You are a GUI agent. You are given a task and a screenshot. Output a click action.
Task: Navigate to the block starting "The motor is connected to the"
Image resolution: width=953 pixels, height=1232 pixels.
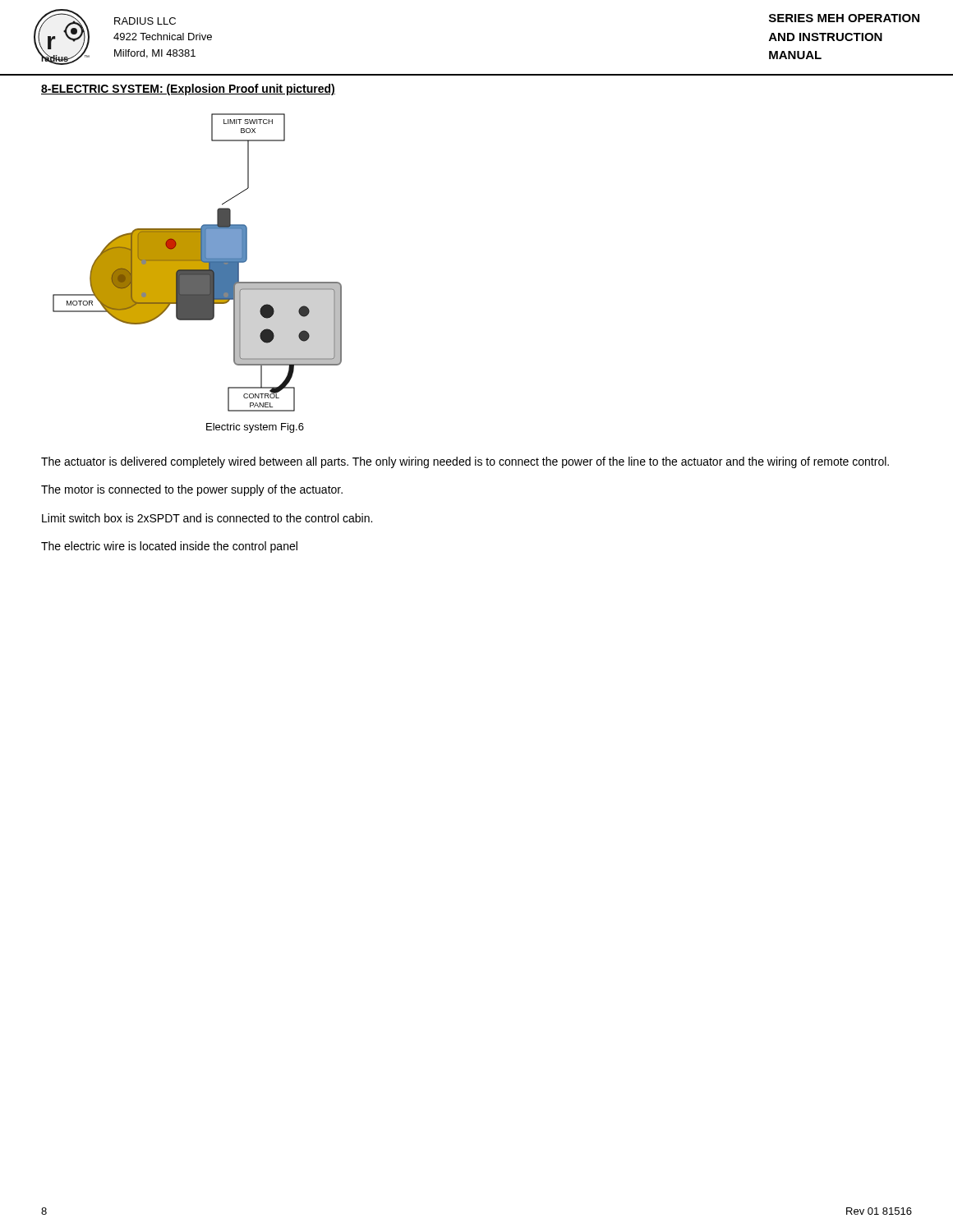192,490
